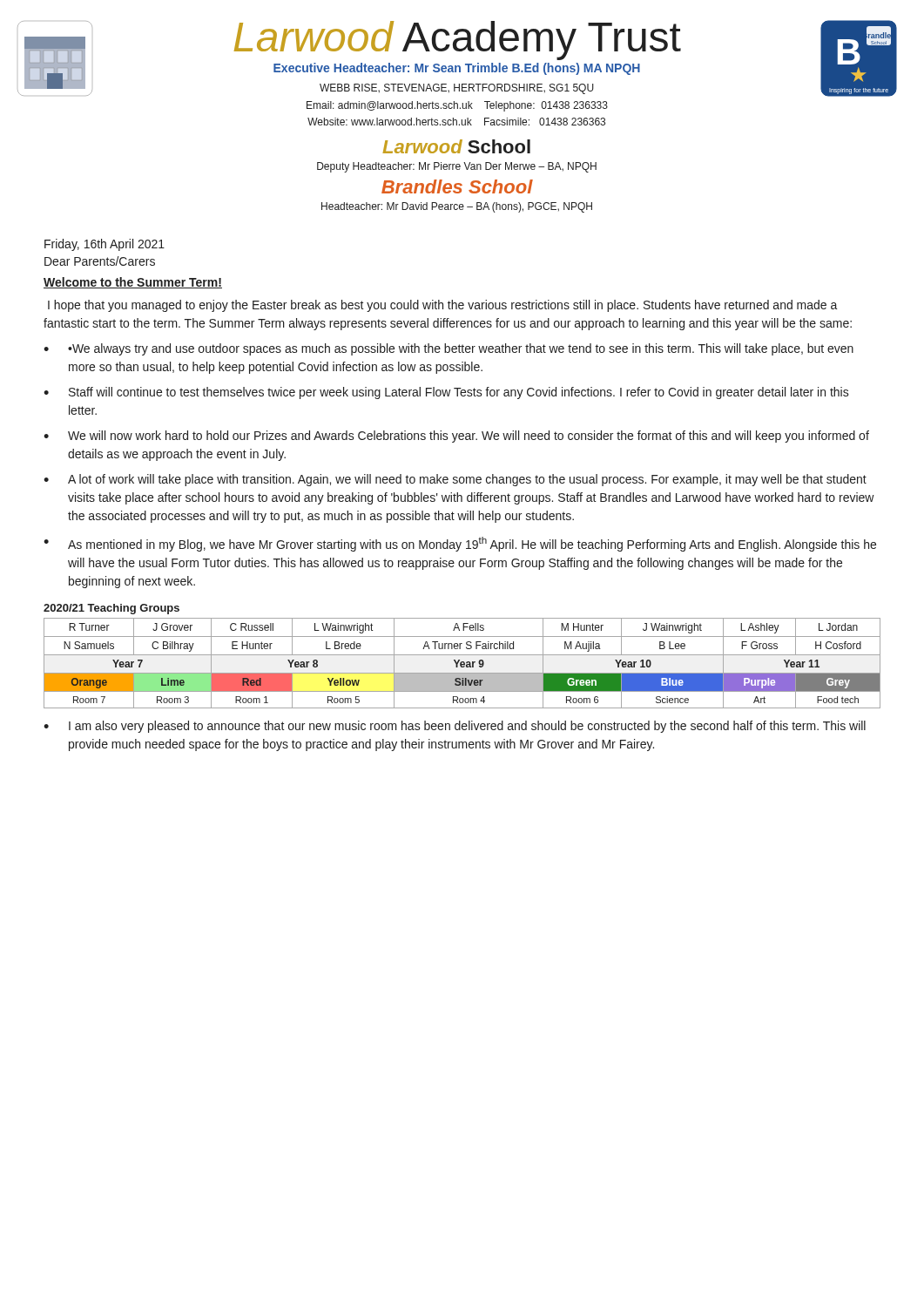Screen dimensions: 1307x924
Task: Navigate to the block starting "• We will now"
Action: pyautogui.click(x=462, y=445)
